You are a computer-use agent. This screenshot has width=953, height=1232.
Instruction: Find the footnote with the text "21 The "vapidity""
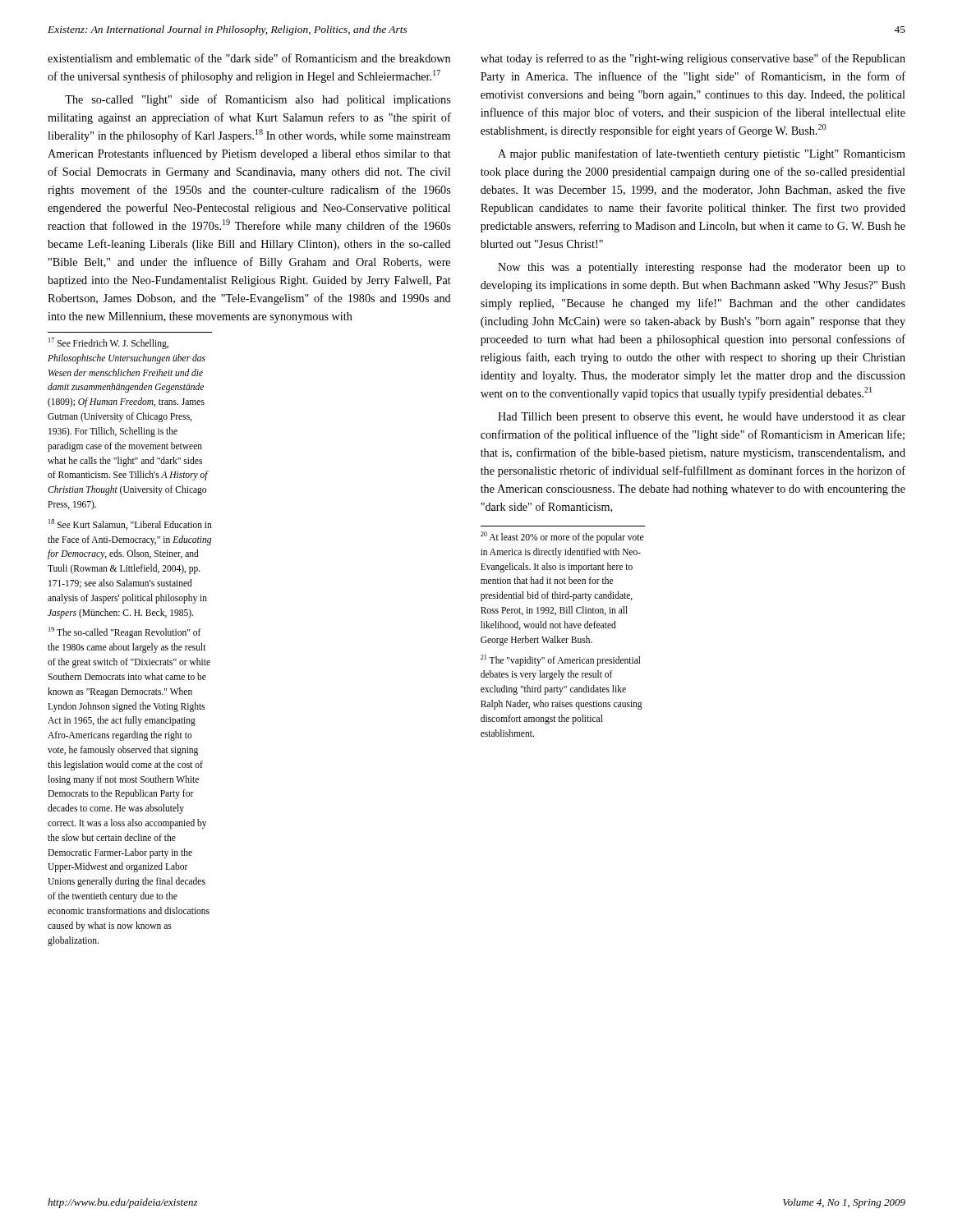pos(562,697)
